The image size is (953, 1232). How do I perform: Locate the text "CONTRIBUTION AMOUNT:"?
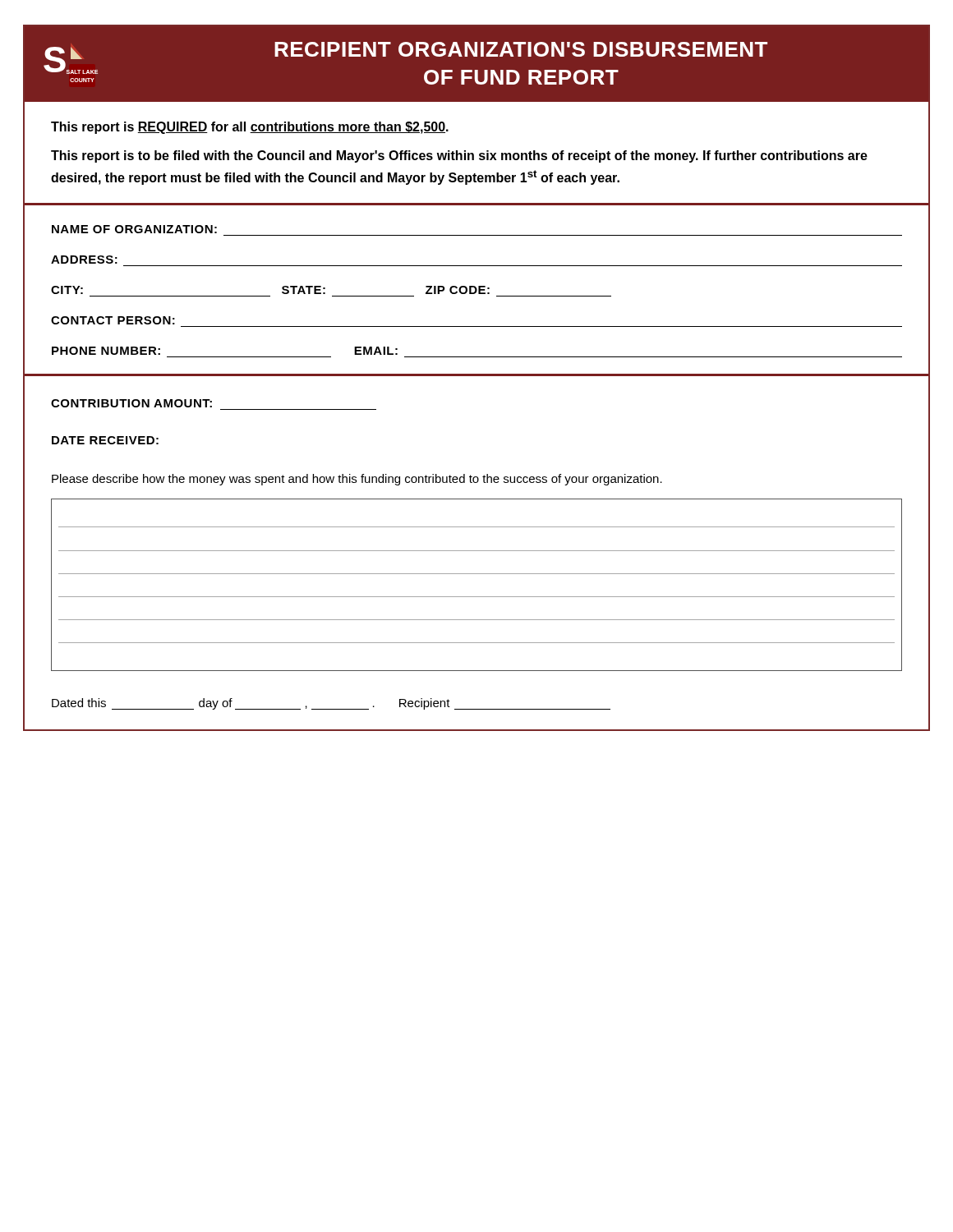(213, 402)
